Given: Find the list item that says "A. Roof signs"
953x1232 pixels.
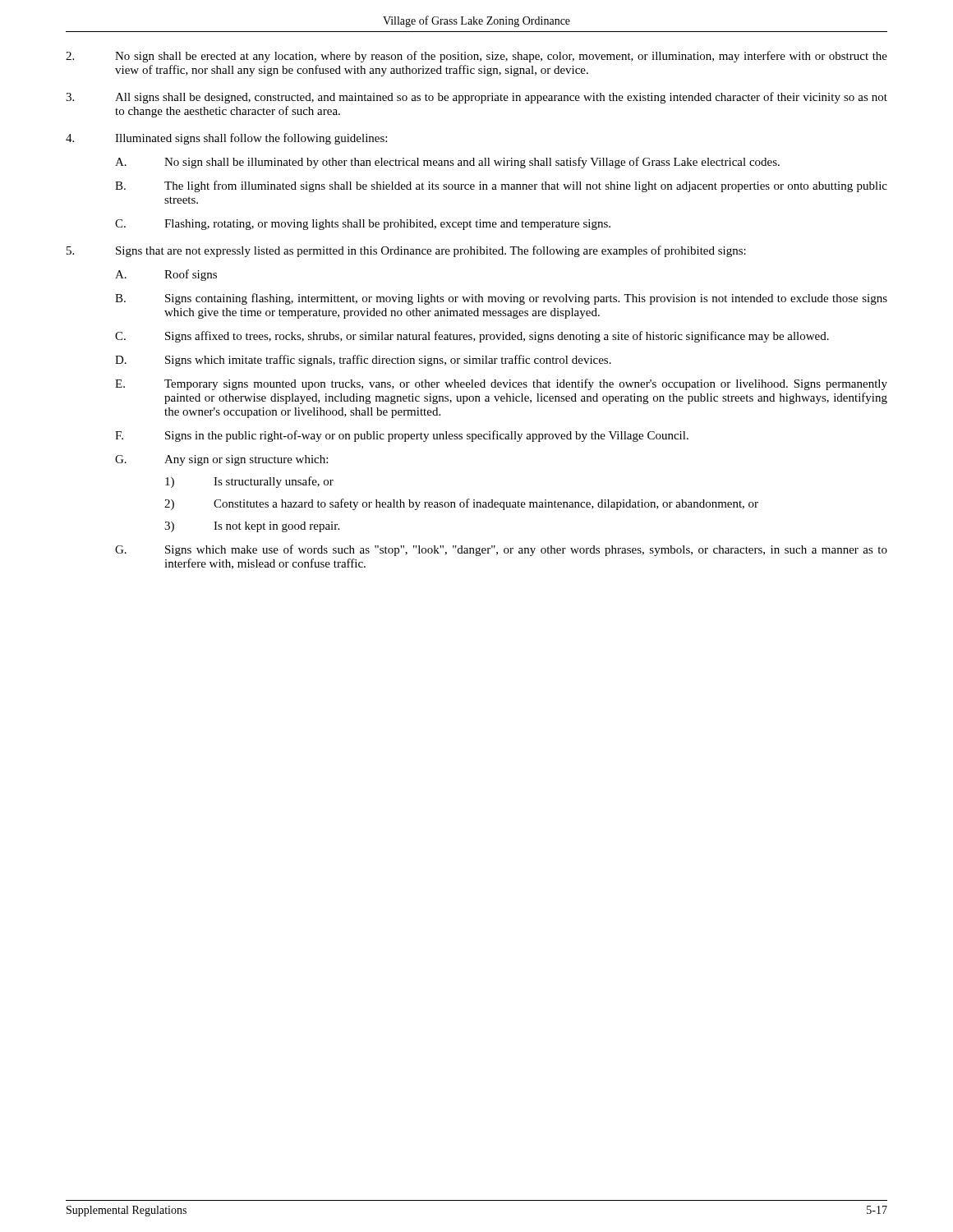Looking at the screenshot, I should point(166,275).
